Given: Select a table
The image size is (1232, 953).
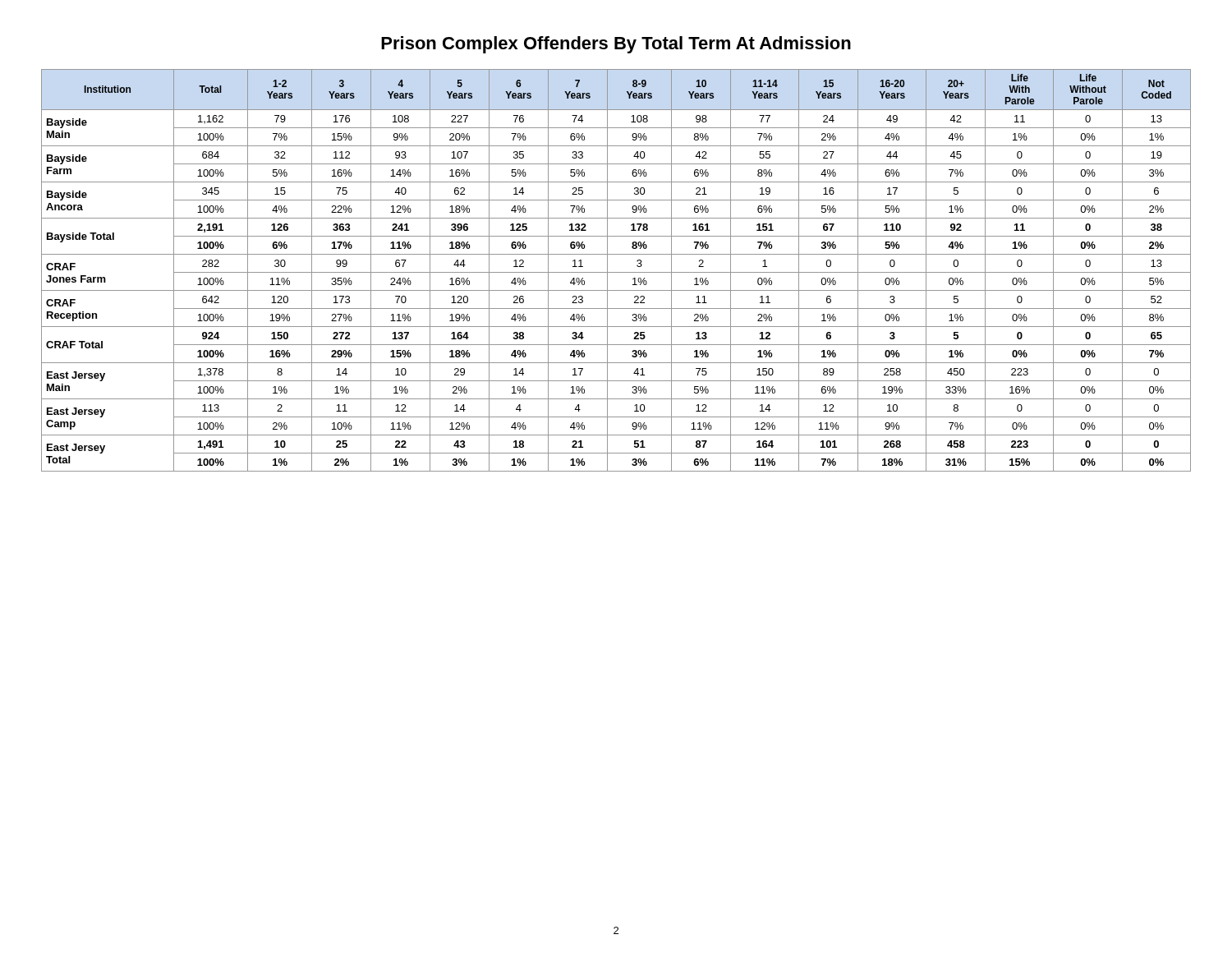Looking at the screenshot, I should click(x=616, y=270).
